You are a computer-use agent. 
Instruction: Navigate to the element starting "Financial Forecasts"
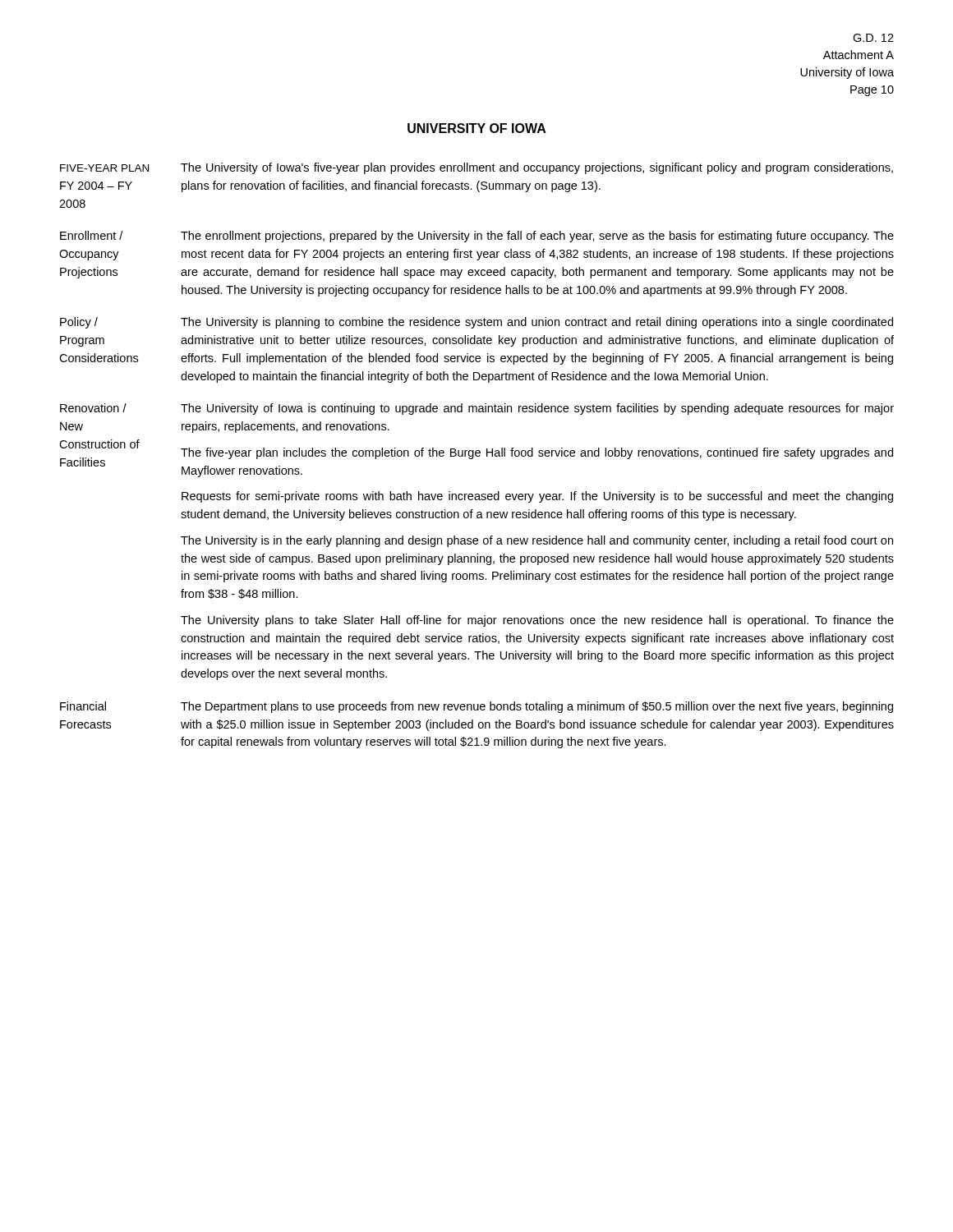coord(85,715)
